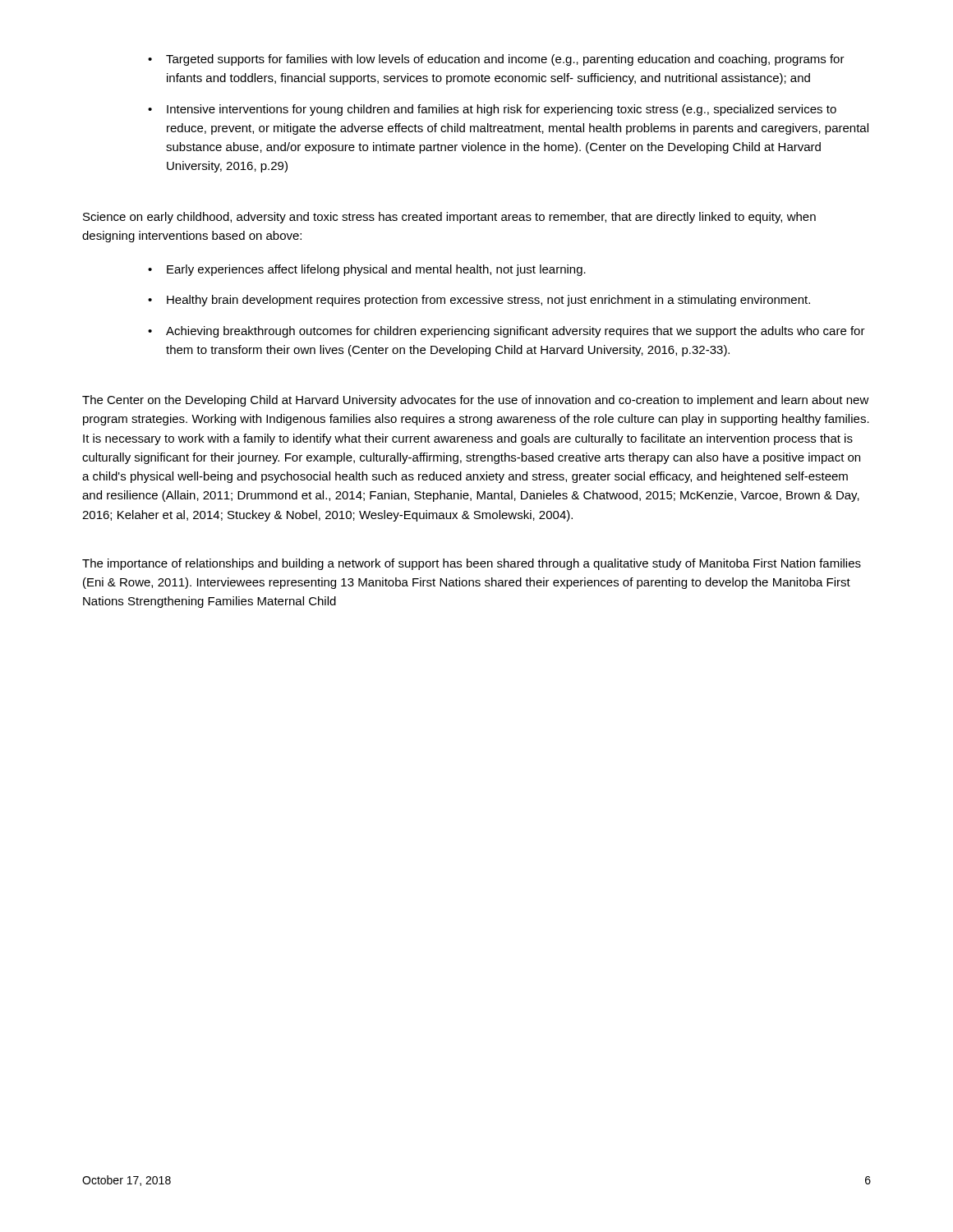Point to the block beginning "Early experiences affect"
The image size is (953, 1232).
pyautogui.click(x=376, y=269)
